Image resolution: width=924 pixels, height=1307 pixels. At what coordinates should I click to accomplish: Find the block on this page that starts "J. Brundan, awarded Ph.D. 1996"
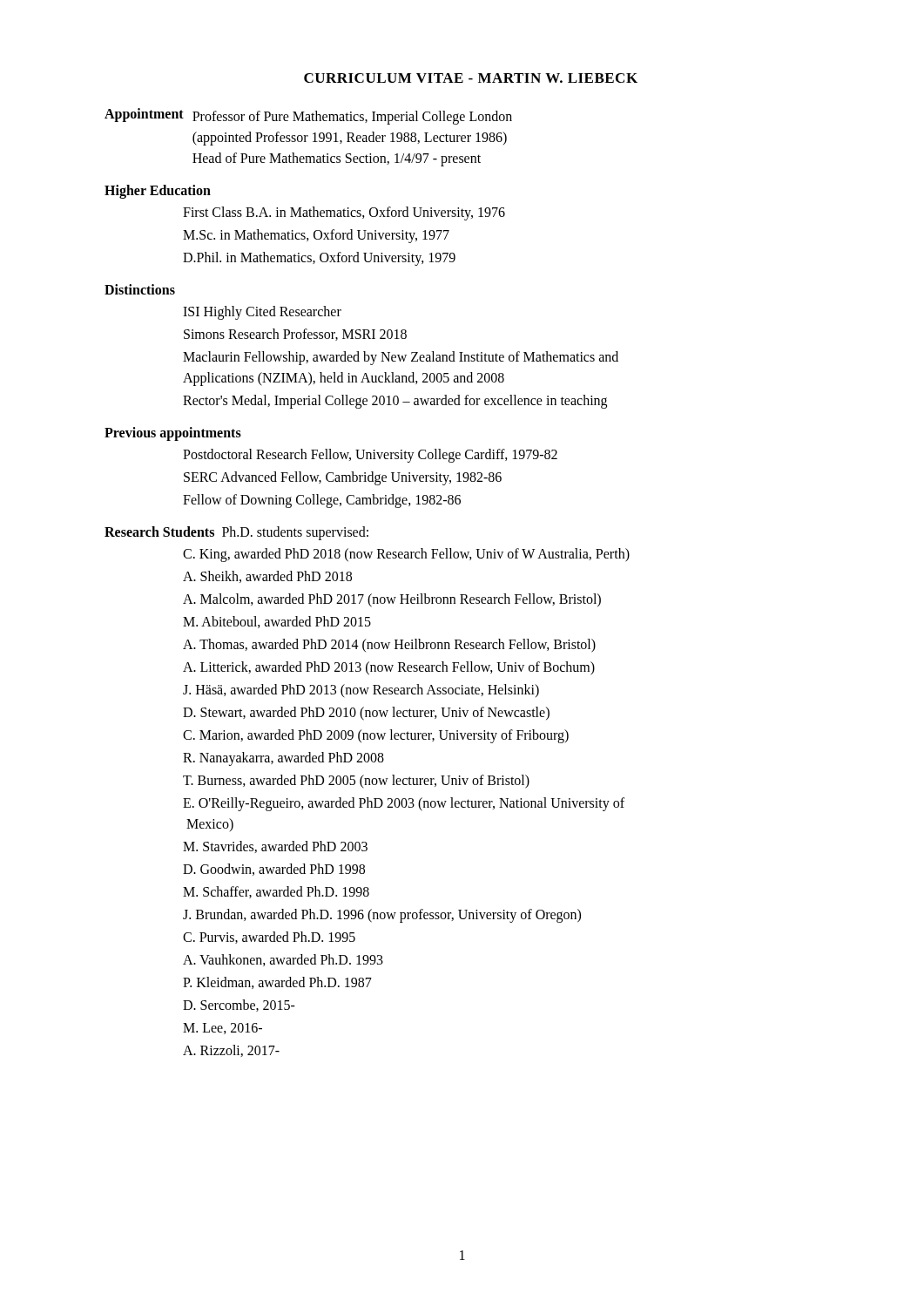(x=382, y=914)
